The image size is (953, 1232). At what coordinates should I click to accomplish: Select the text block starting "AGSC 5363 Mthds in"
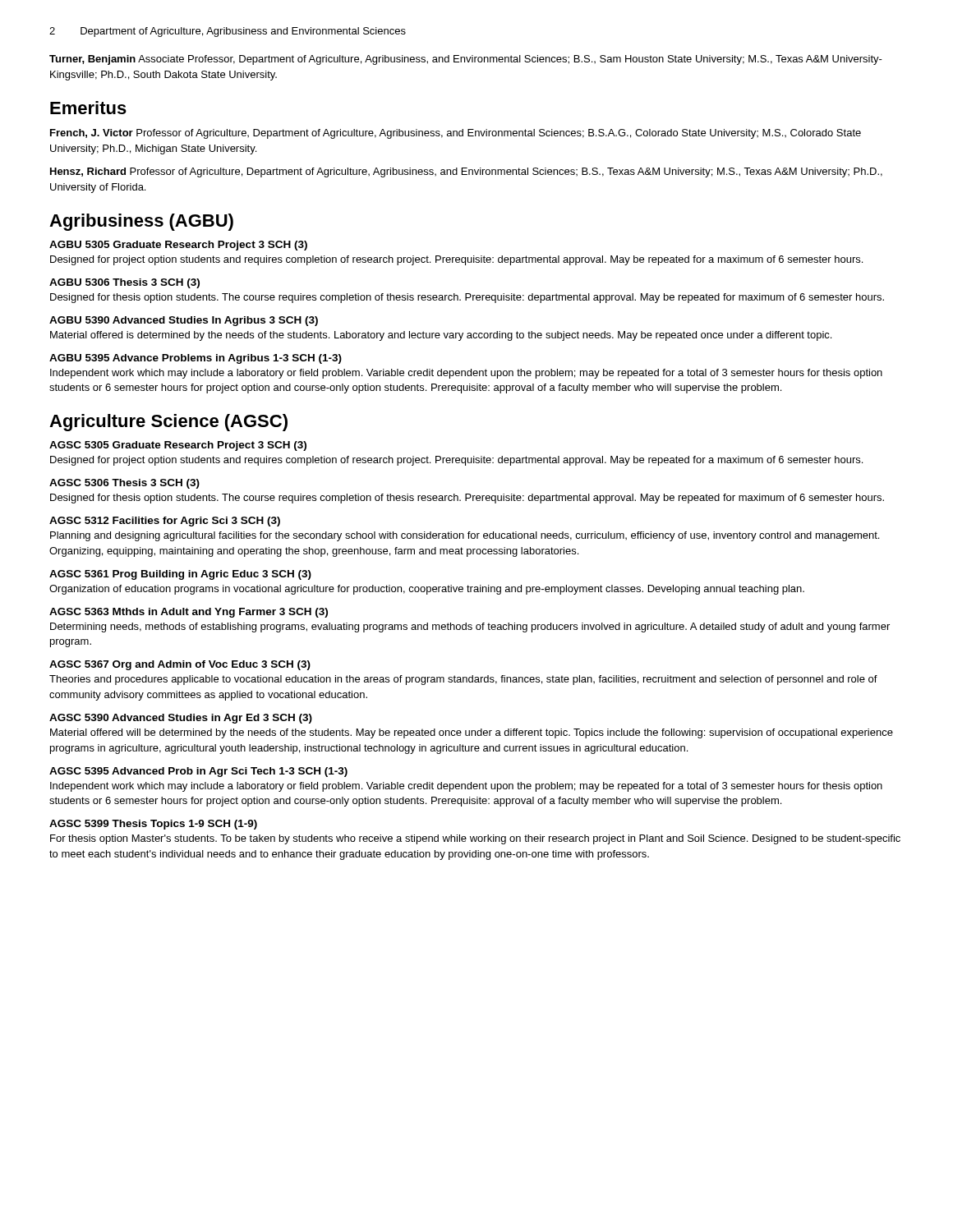(476, 627)
